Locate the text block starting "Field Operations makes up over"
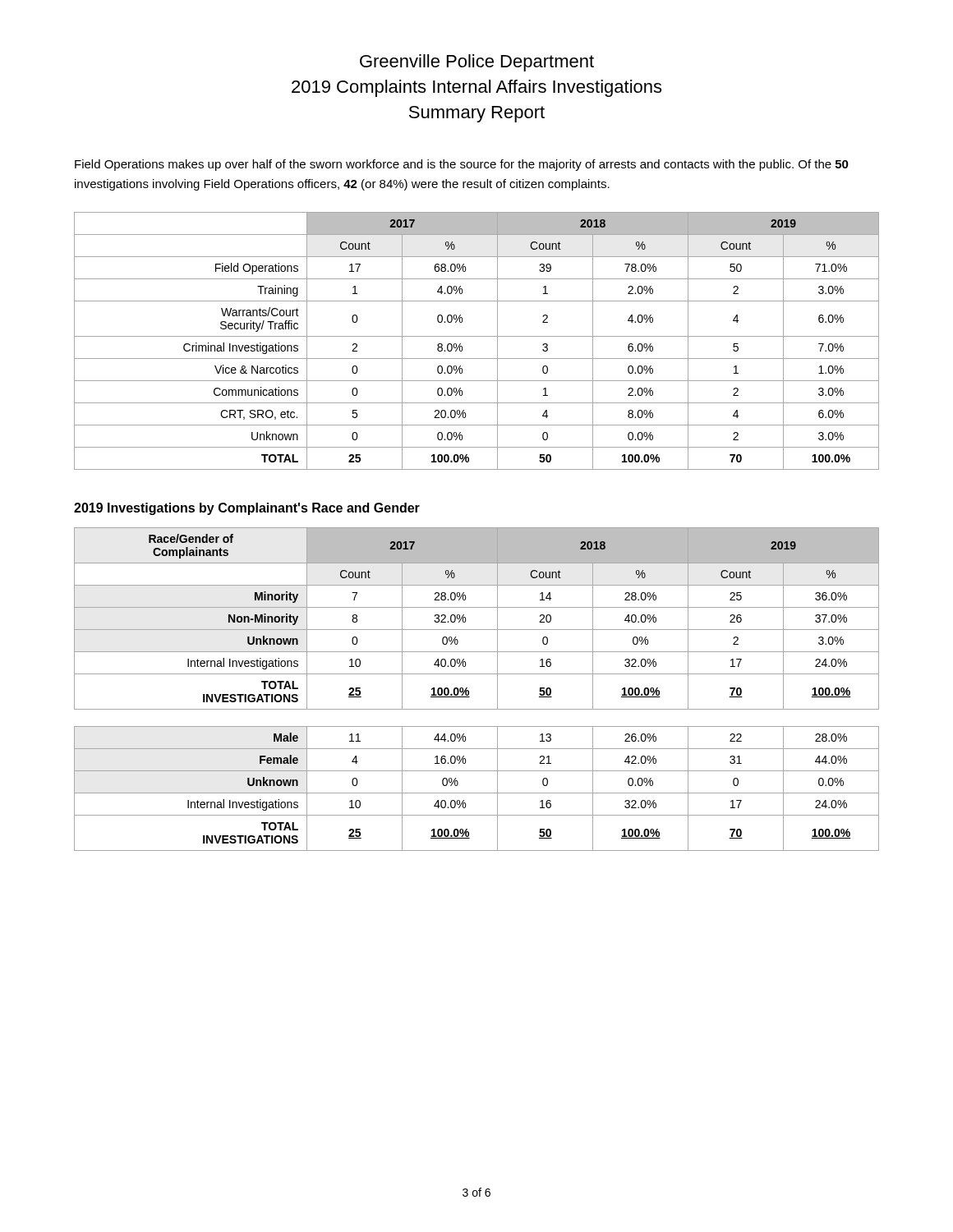The width and height of the screenshot is (953, 1232). pyautogui.click(x=461, y=174)
